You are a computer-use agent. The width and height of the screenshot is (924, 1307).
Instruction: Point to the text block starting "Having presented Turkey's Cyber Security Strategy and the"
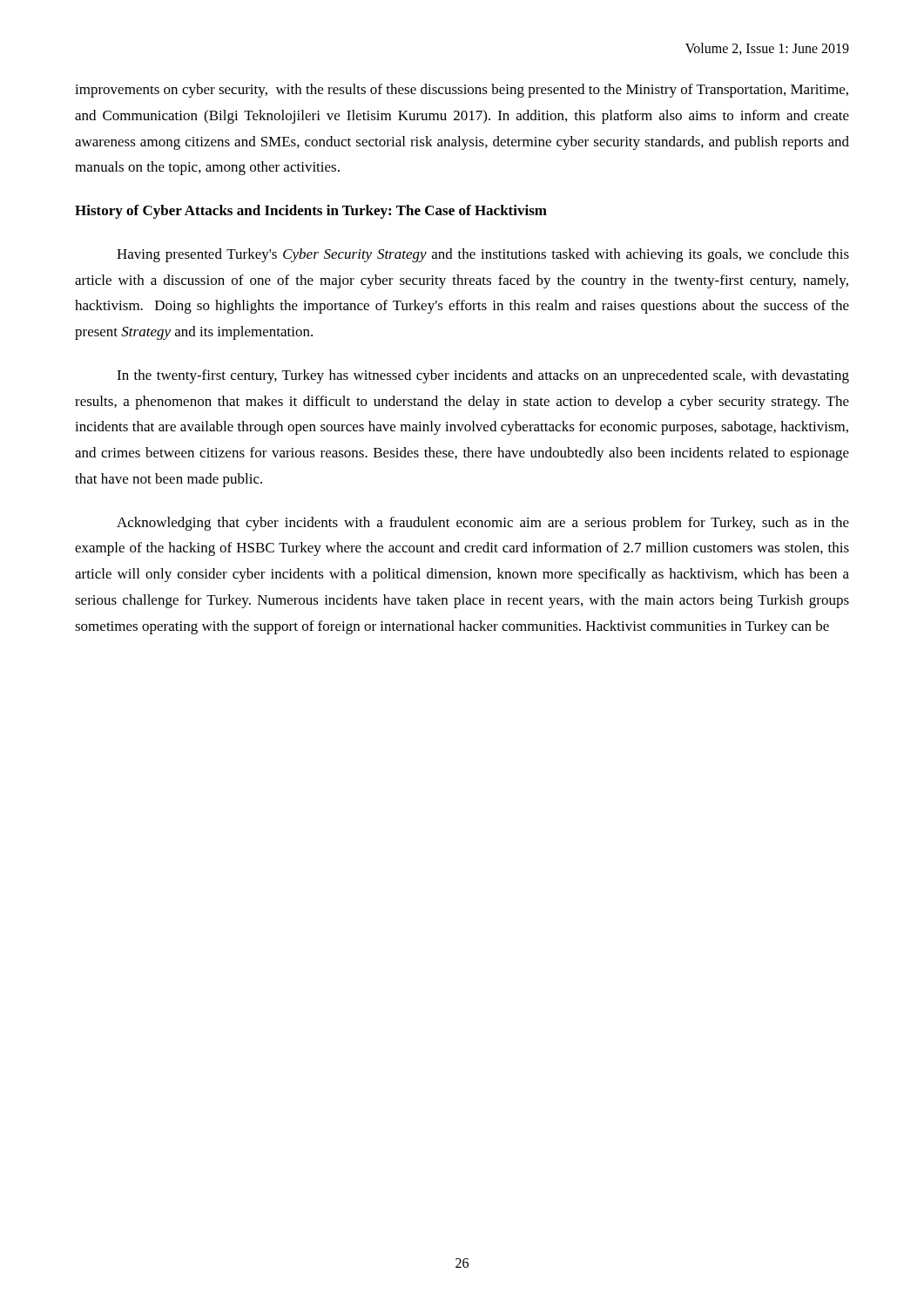click(x=462, y=293)
